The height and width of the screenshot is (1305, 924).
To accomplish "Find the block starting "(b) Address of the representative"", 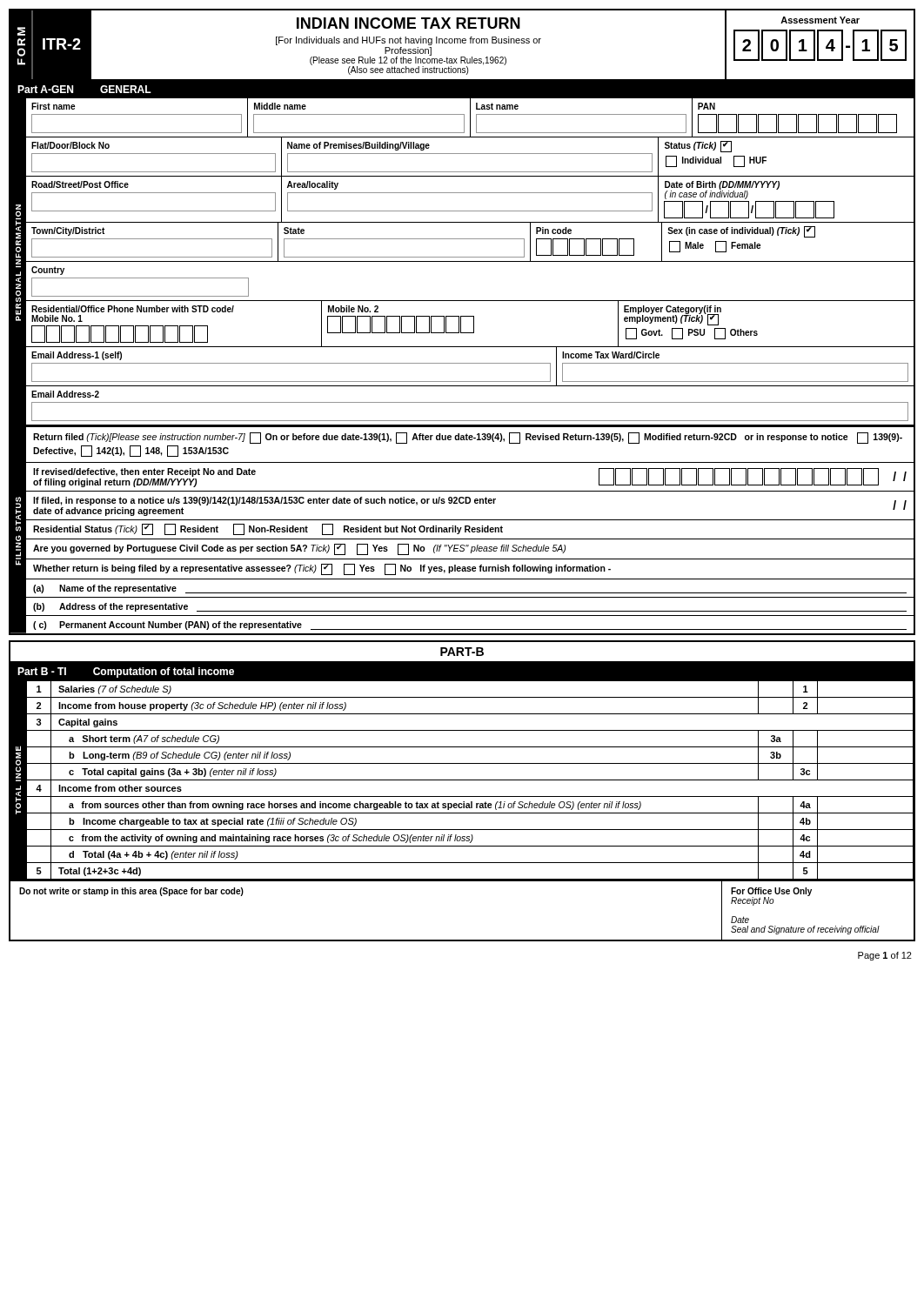I will tap(470, 606).
